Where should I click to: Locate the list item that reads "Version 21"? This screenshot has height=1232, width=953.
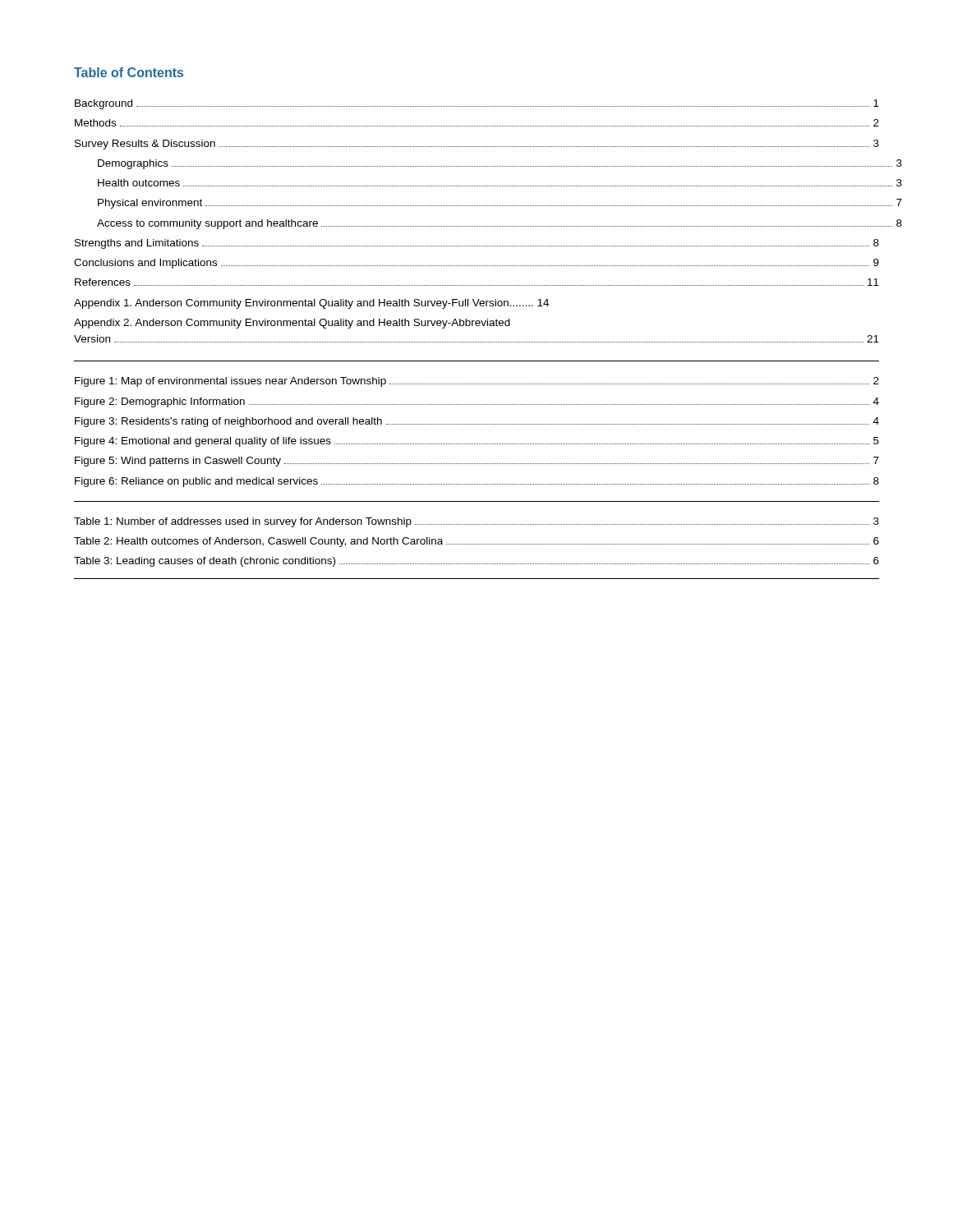click(476, 339)
